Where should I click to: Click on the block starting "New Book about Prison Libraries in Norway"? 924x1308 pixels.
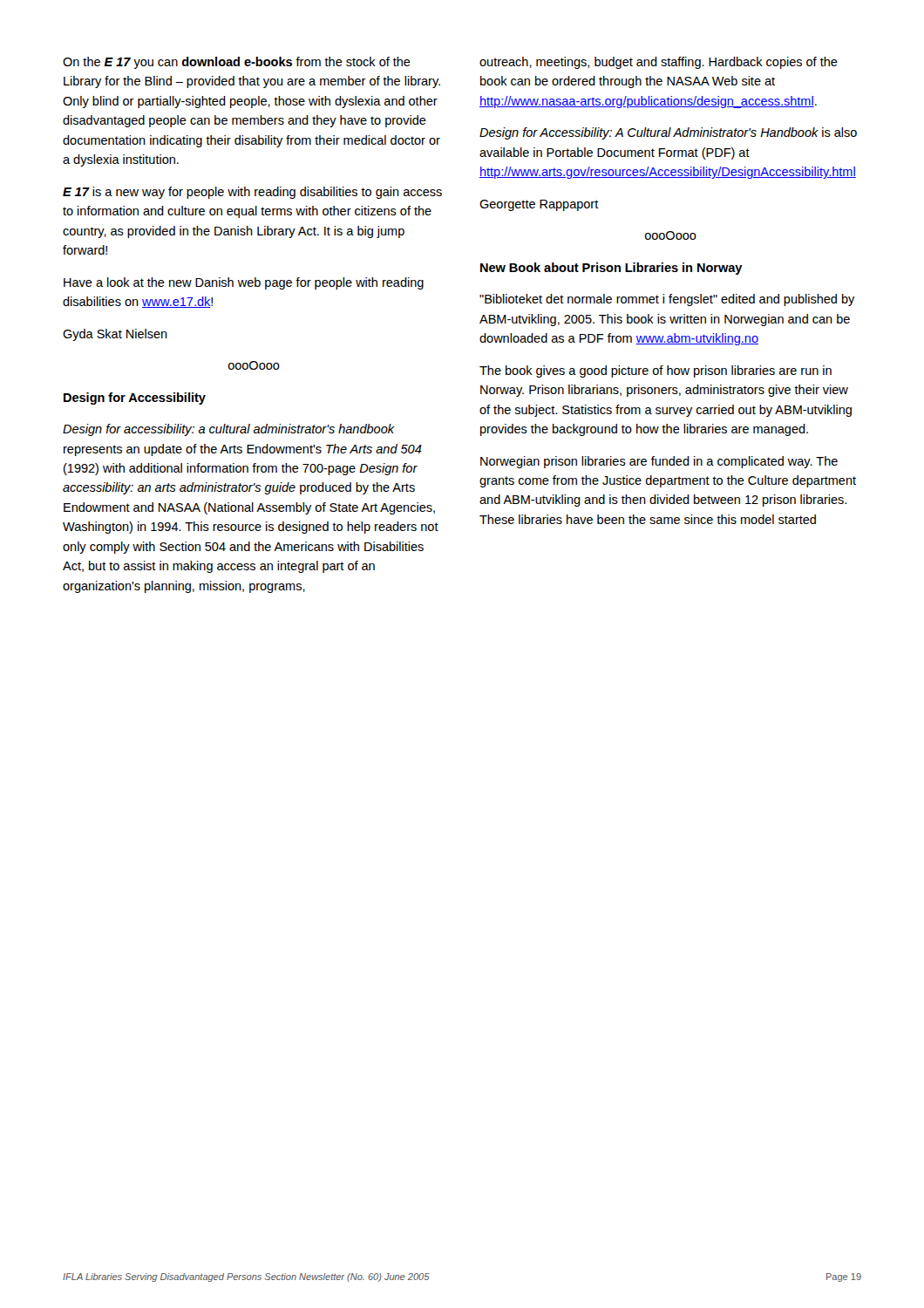pos(670,268)
